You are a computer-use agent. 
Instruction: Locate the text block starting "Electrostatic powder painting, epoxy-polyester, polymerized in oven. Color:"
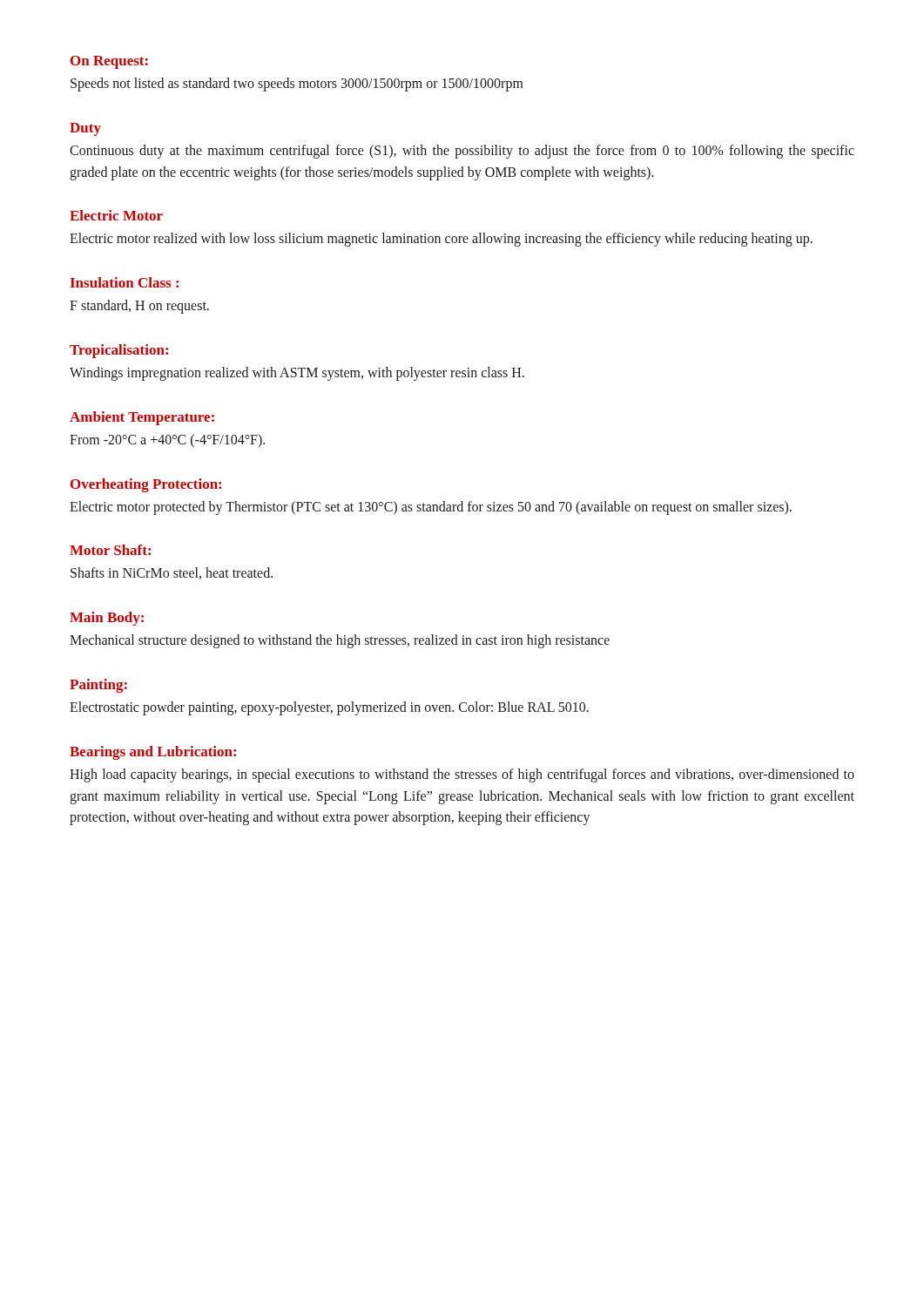coord(330,707)
